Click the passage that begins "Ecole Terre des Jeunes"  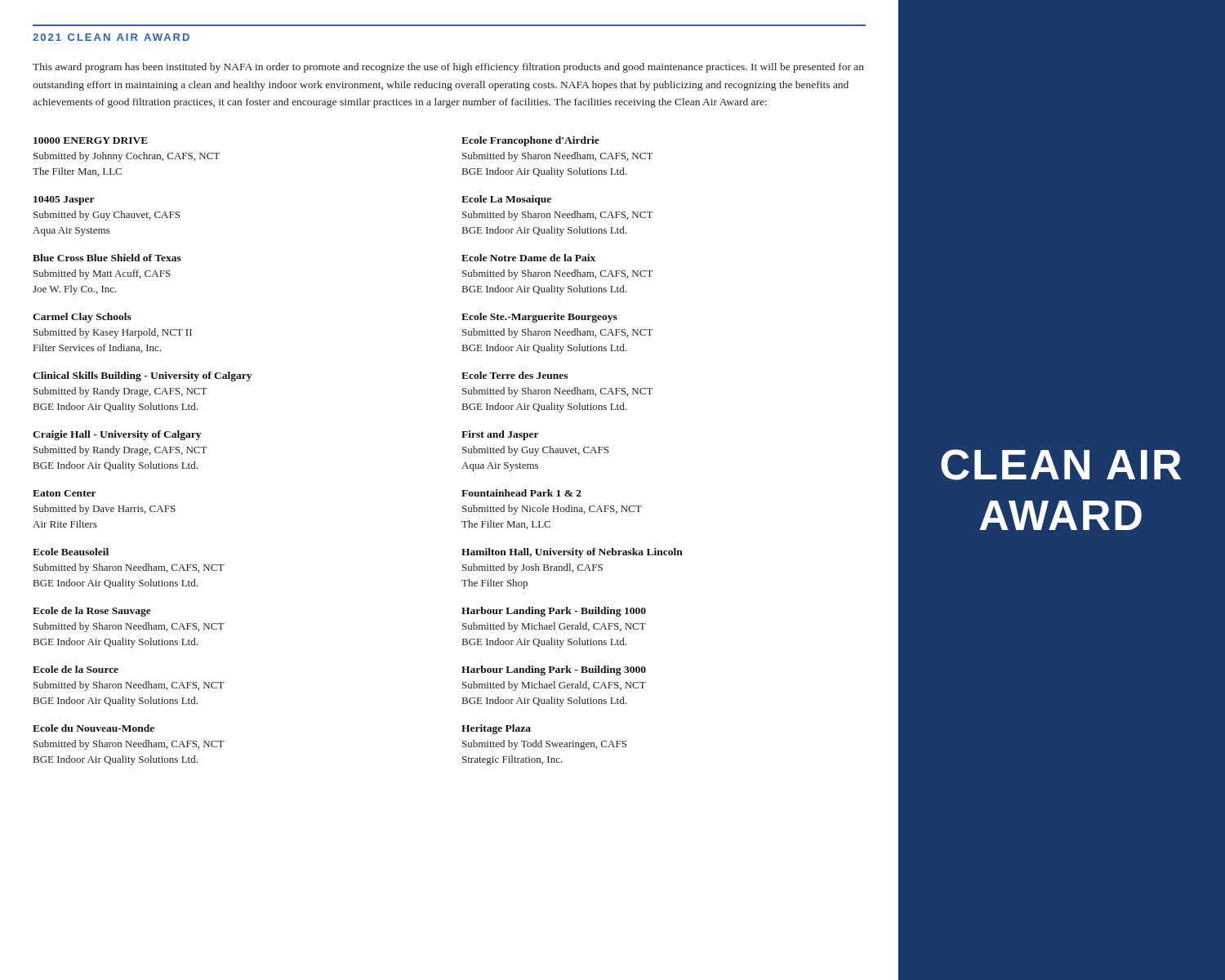pos(664,392)
